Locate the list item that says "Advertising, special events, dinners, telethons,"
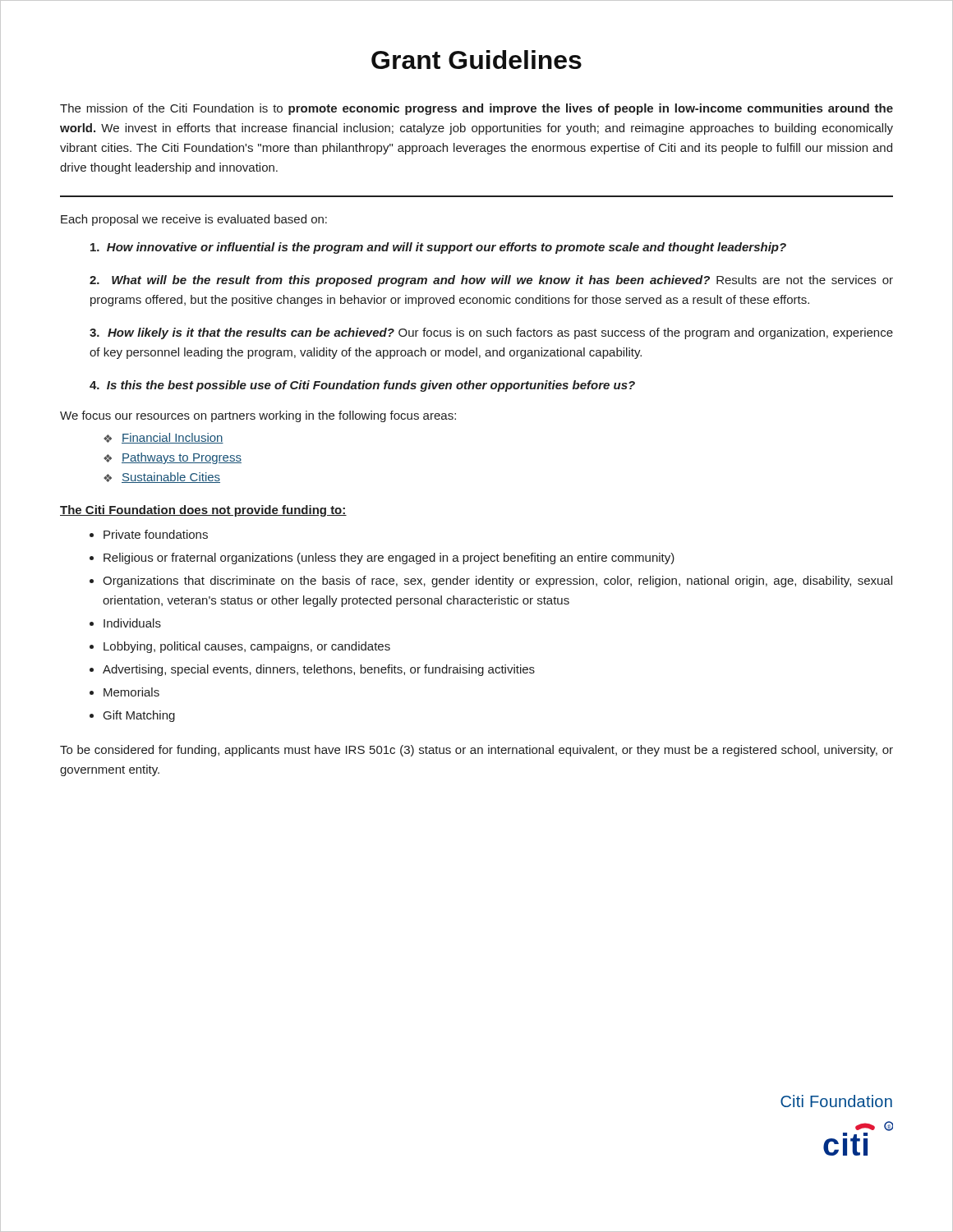The width and height of the screenshot is (953, 1232). (x=319, y=669)
